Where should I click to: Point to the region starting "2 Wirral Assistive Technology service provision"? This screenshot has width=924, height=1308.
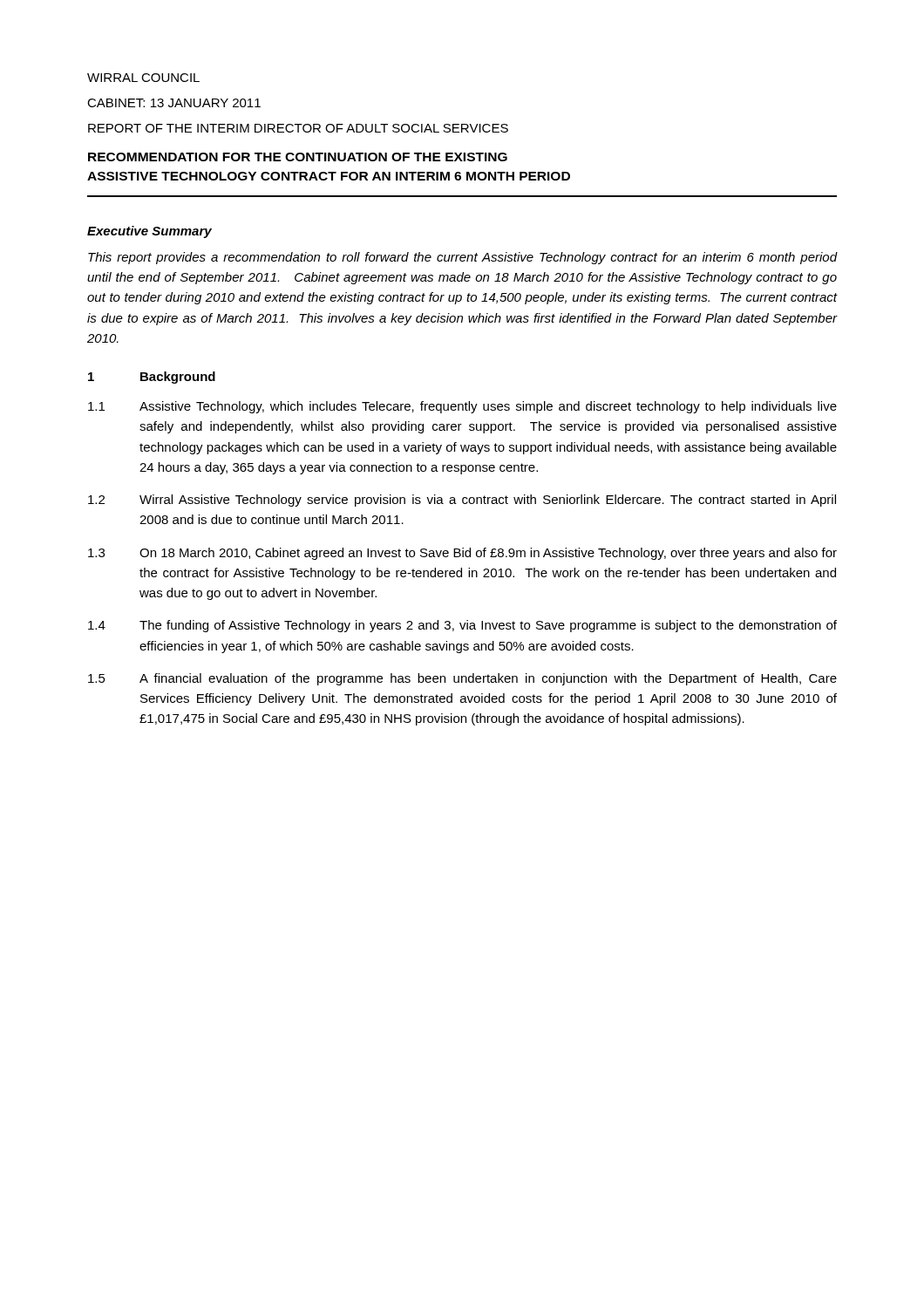(462, 510)
